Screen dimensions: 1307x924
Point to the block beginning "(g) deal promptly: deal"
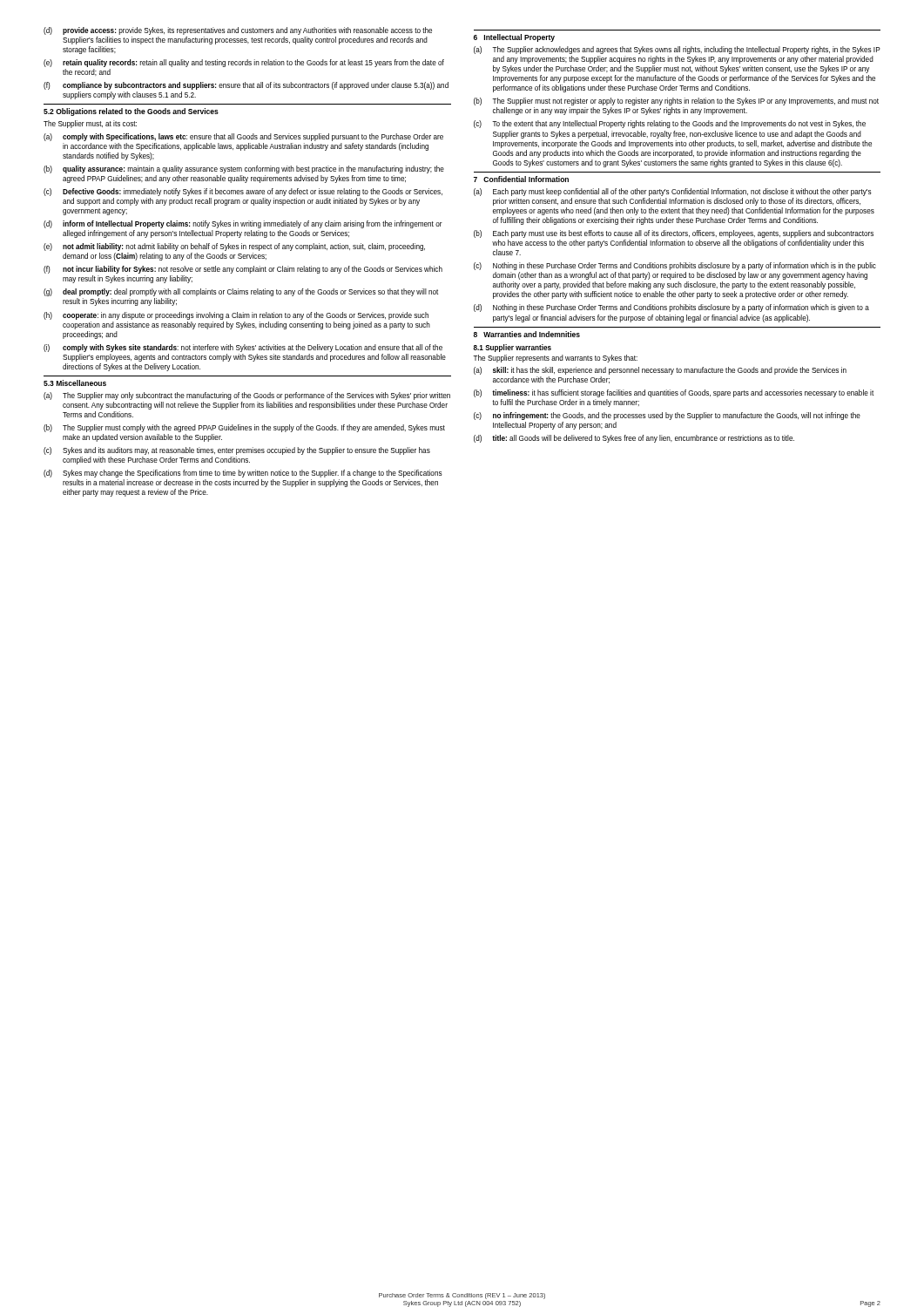coord(247,297)
